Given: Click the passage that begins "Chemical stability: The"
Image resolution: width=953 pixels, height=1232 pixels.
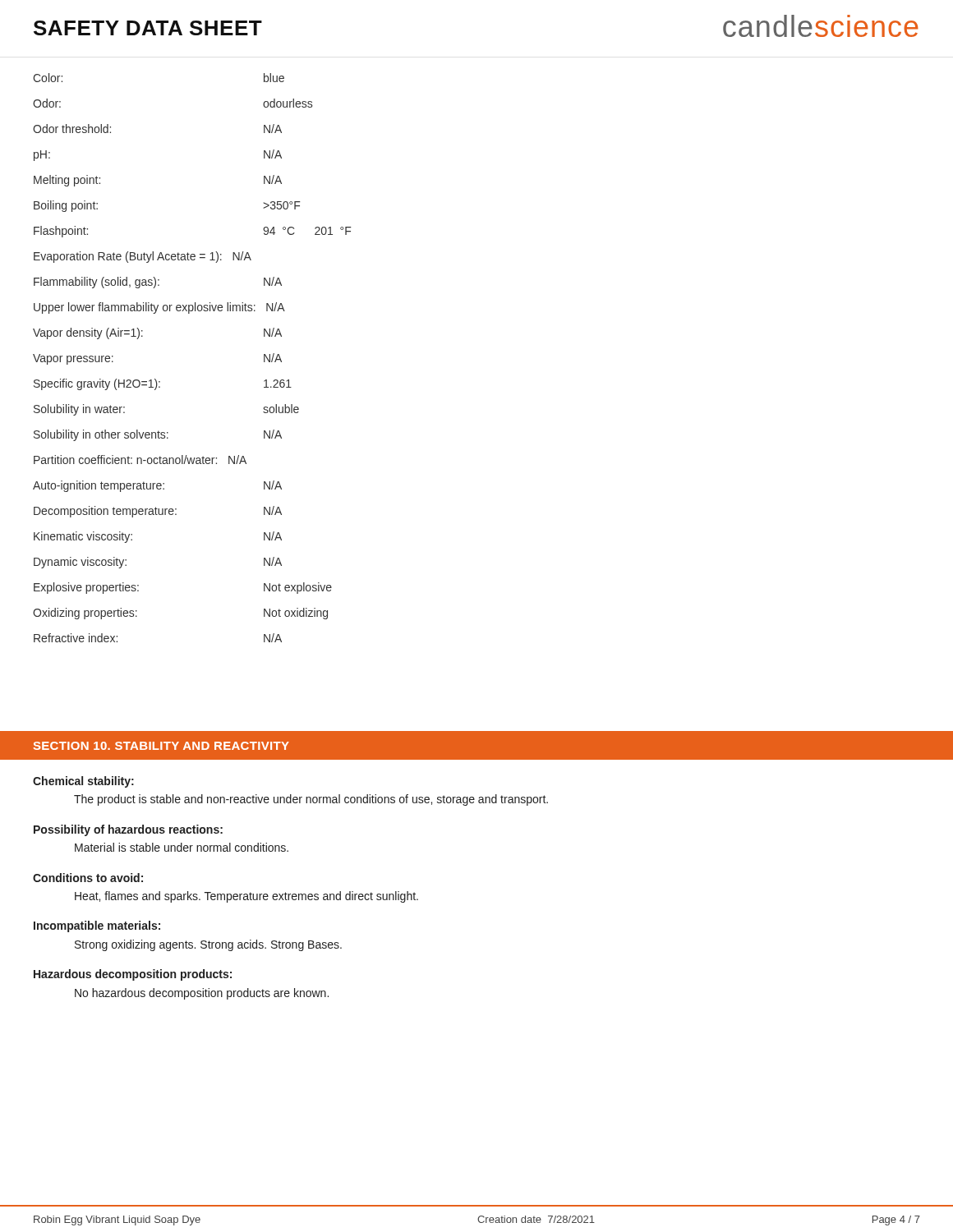Looking at the screenshot, I should pos(476,790).
